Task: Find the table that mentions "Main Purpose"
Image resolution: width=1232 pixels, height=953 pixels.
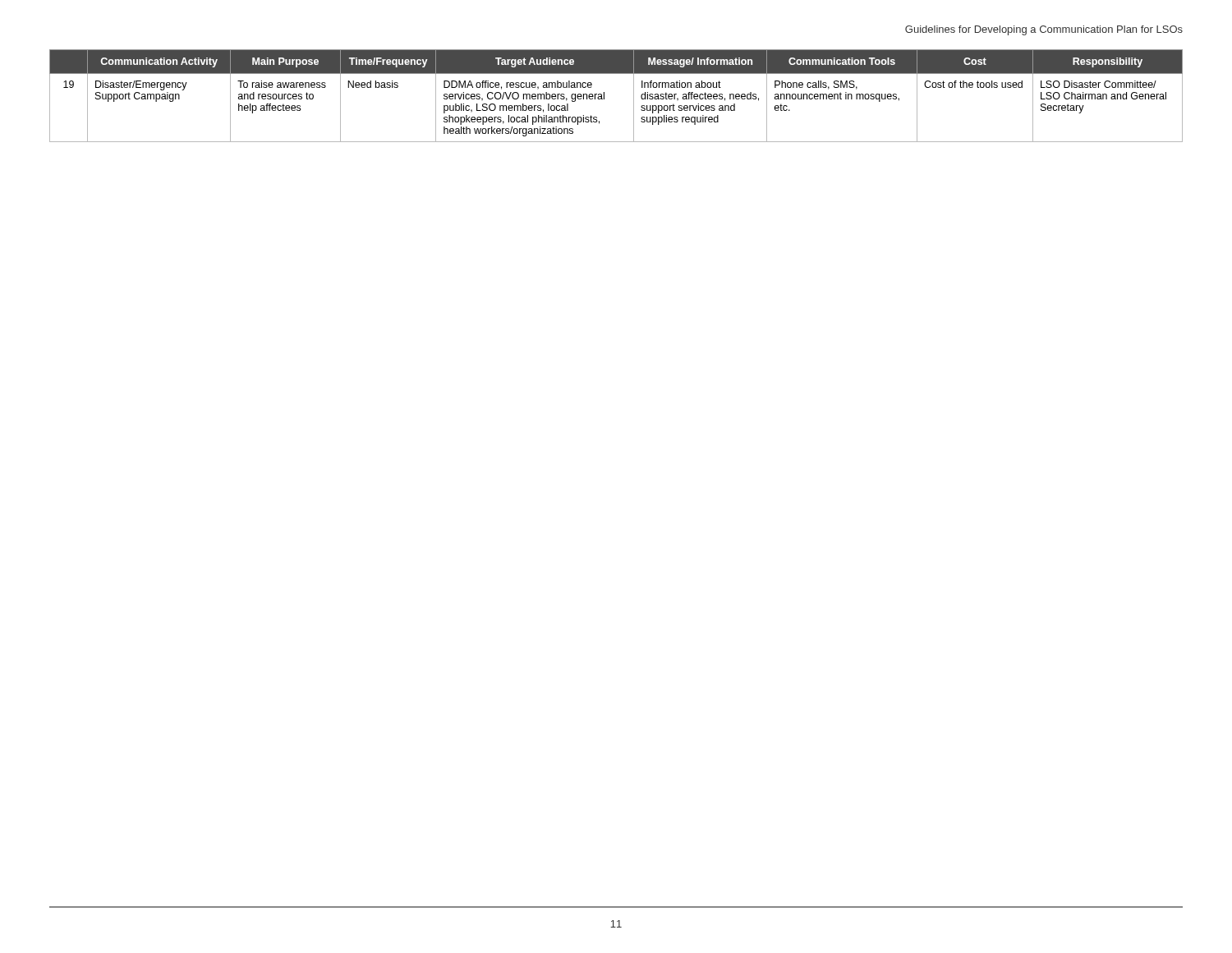Action: pos(616,96)
